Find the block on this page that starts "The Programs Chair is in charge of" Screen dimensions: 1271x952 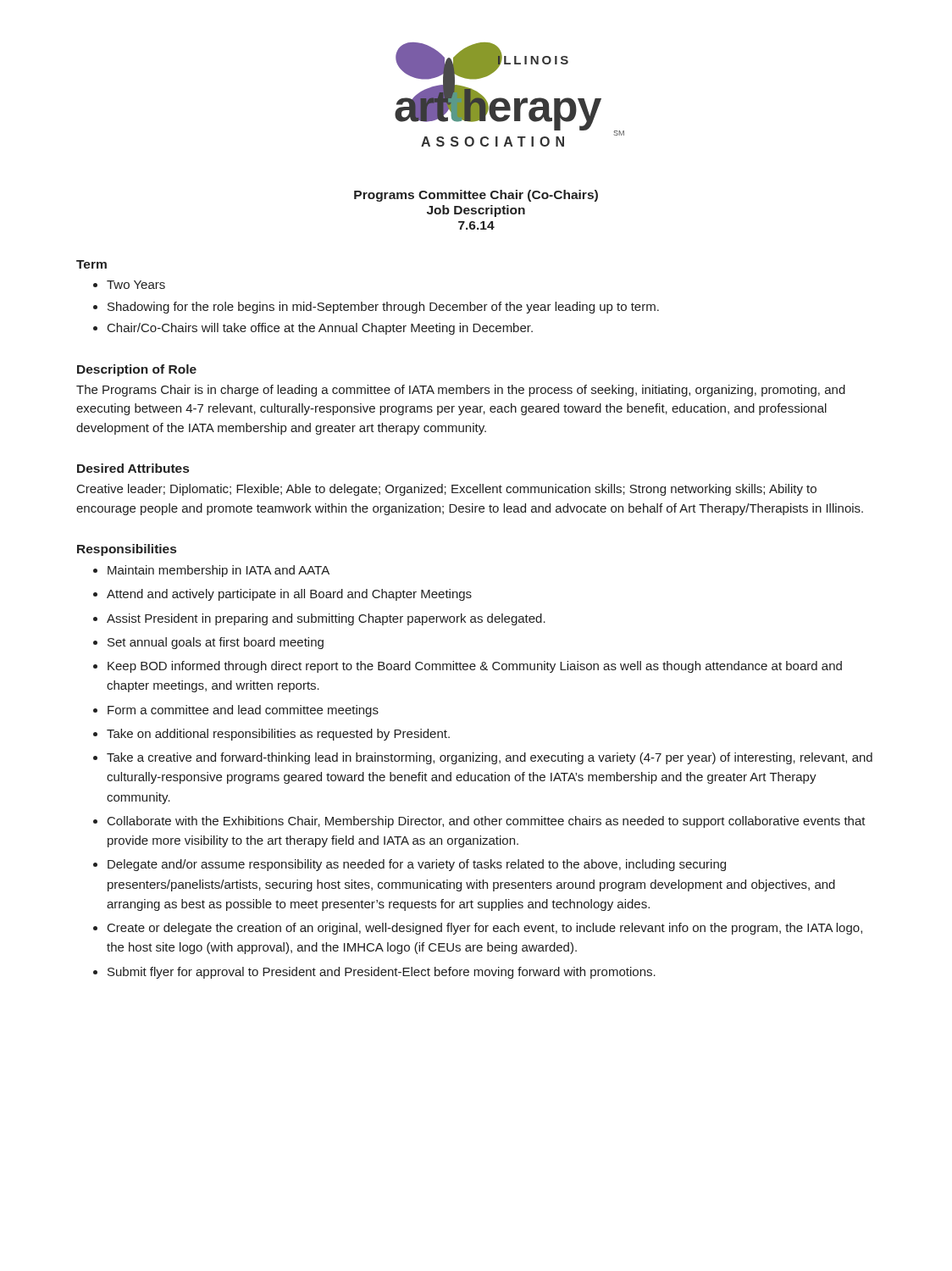(461, 408)
